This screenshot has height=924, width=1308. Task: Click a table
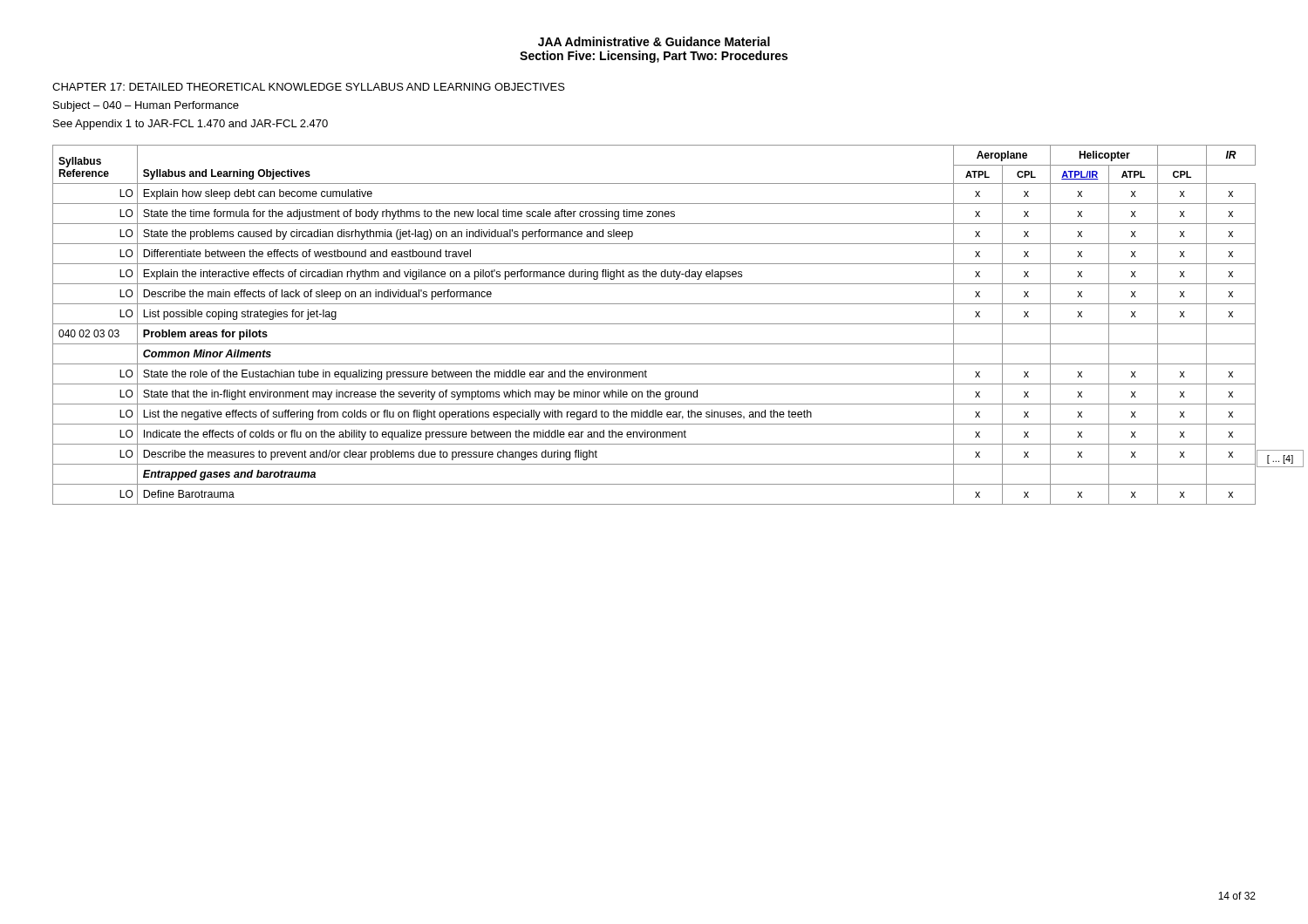(654, 325)
